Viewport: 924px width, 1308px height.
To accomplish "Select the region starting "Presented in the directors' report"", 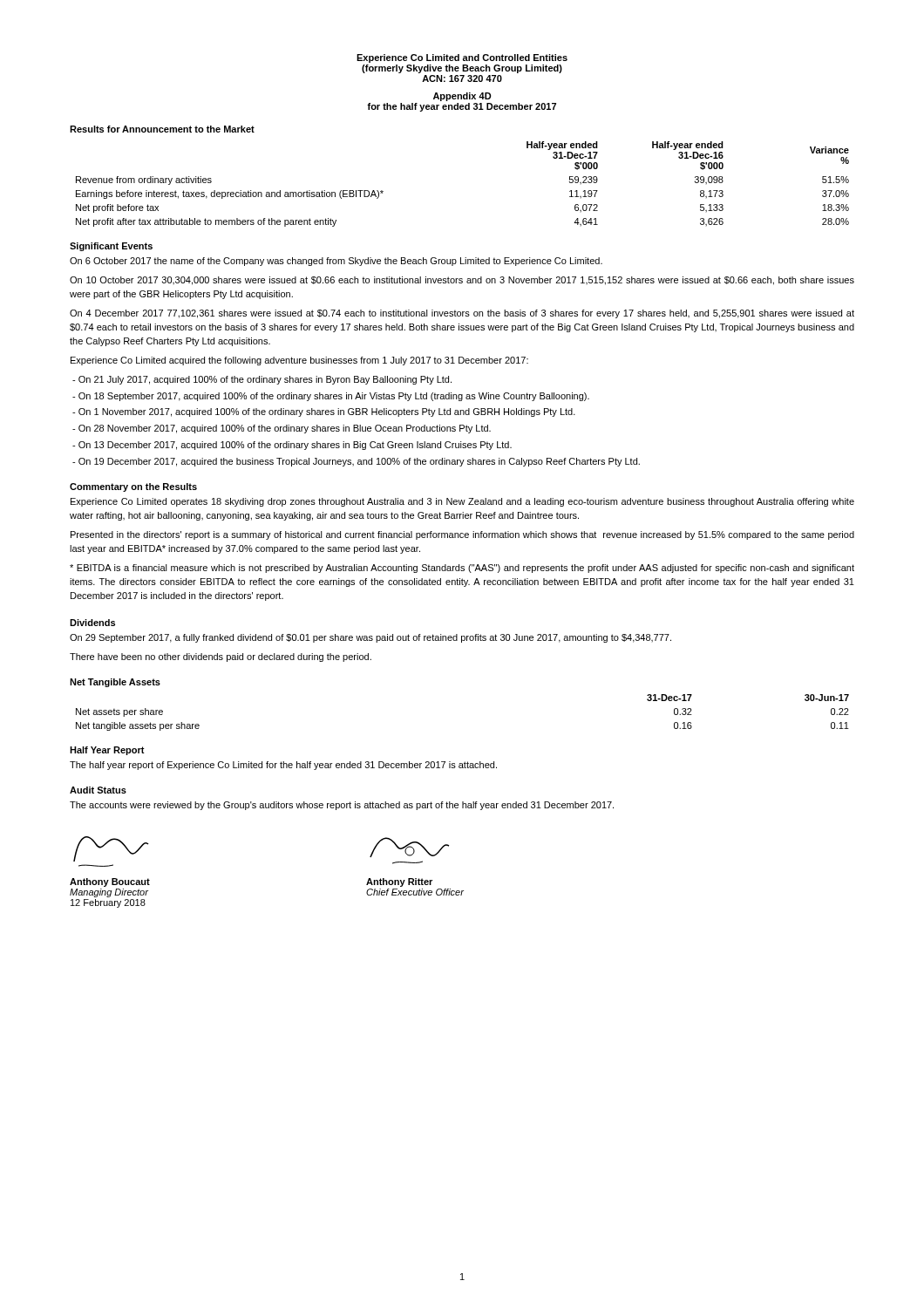I will [462, 542].
